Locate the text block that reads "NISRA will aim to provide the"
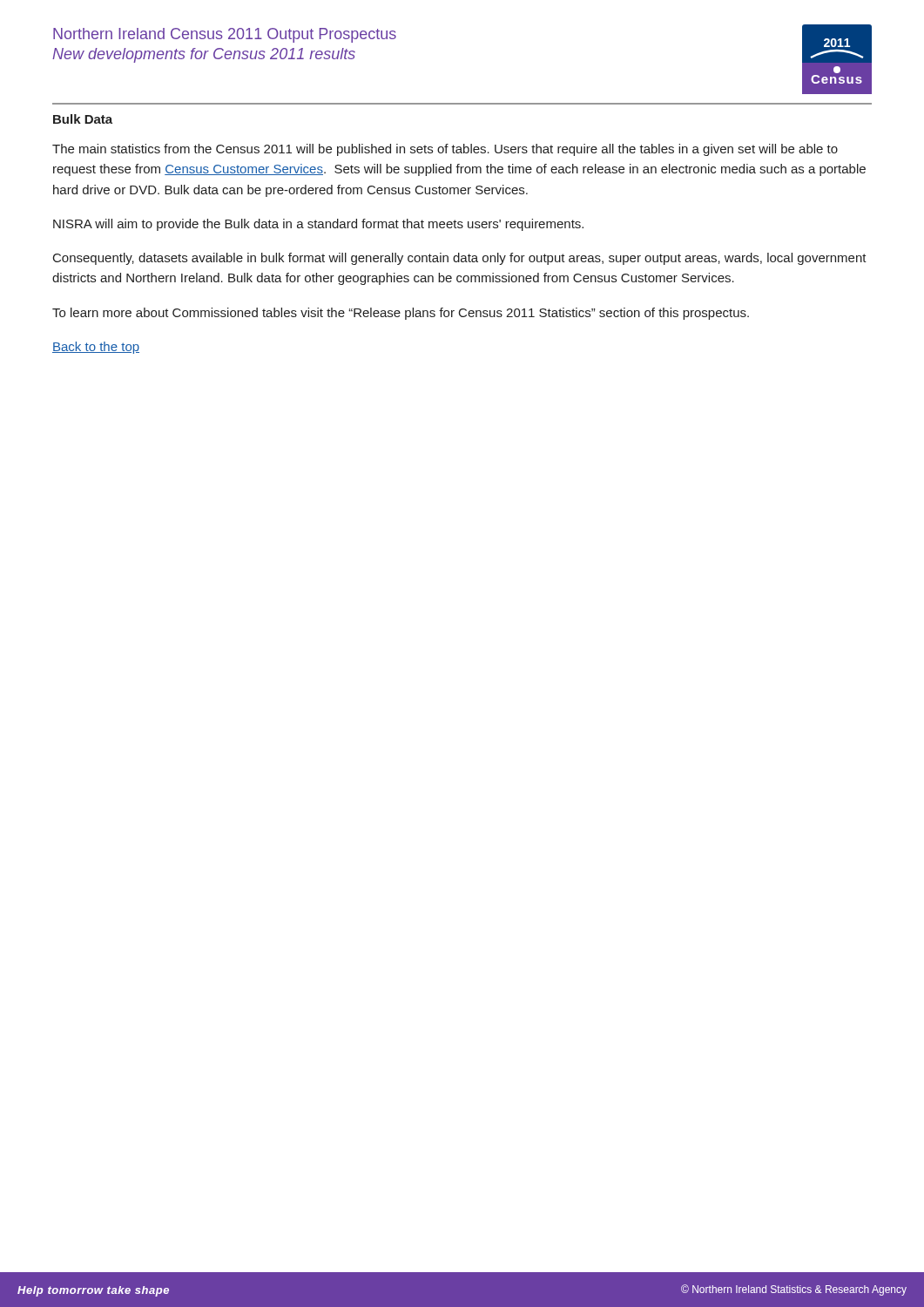The image size is (924, 1307). [x=319, y=223]
